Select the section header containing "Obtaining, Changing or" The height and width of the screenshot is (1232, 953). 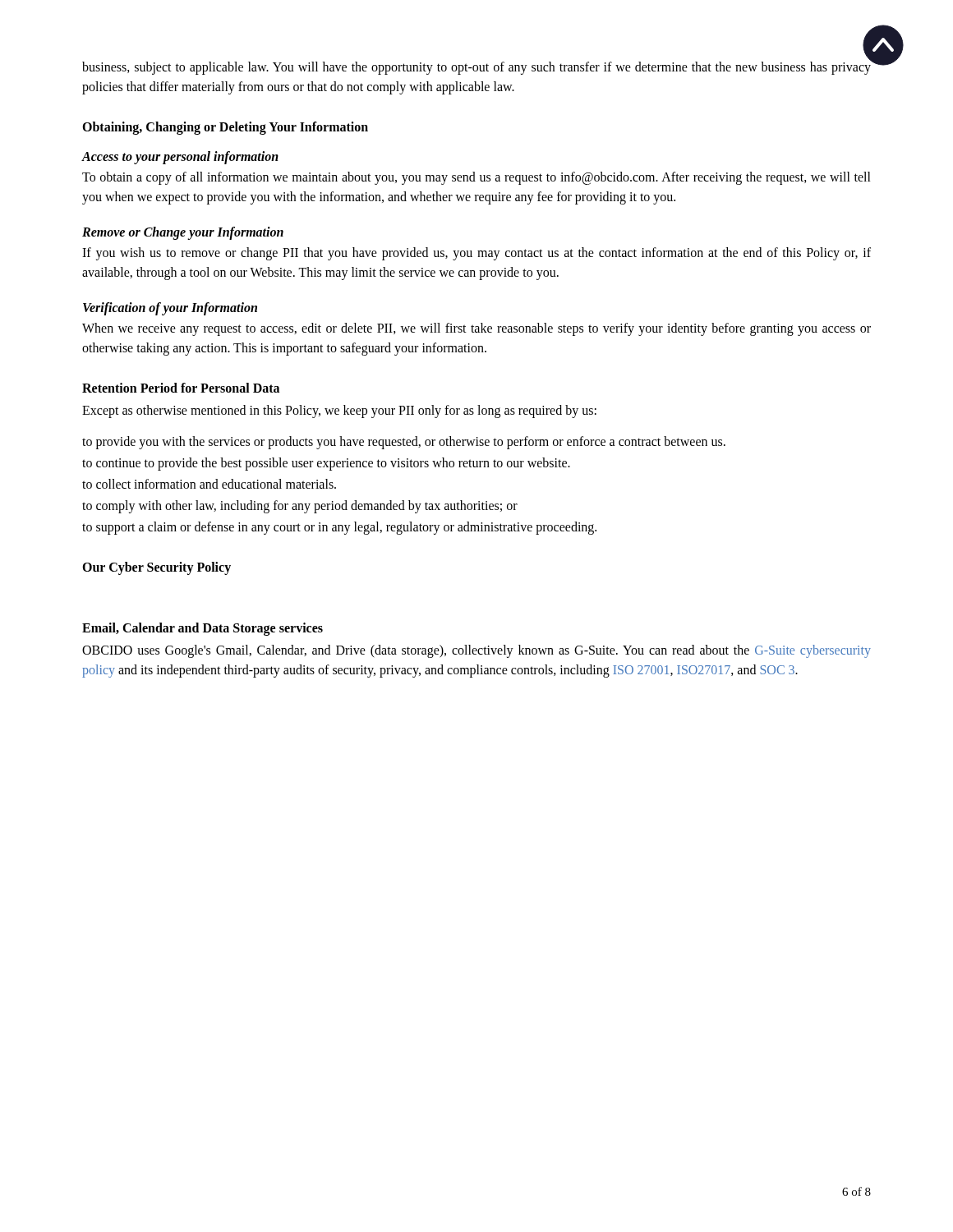click(x=225, y=127)
